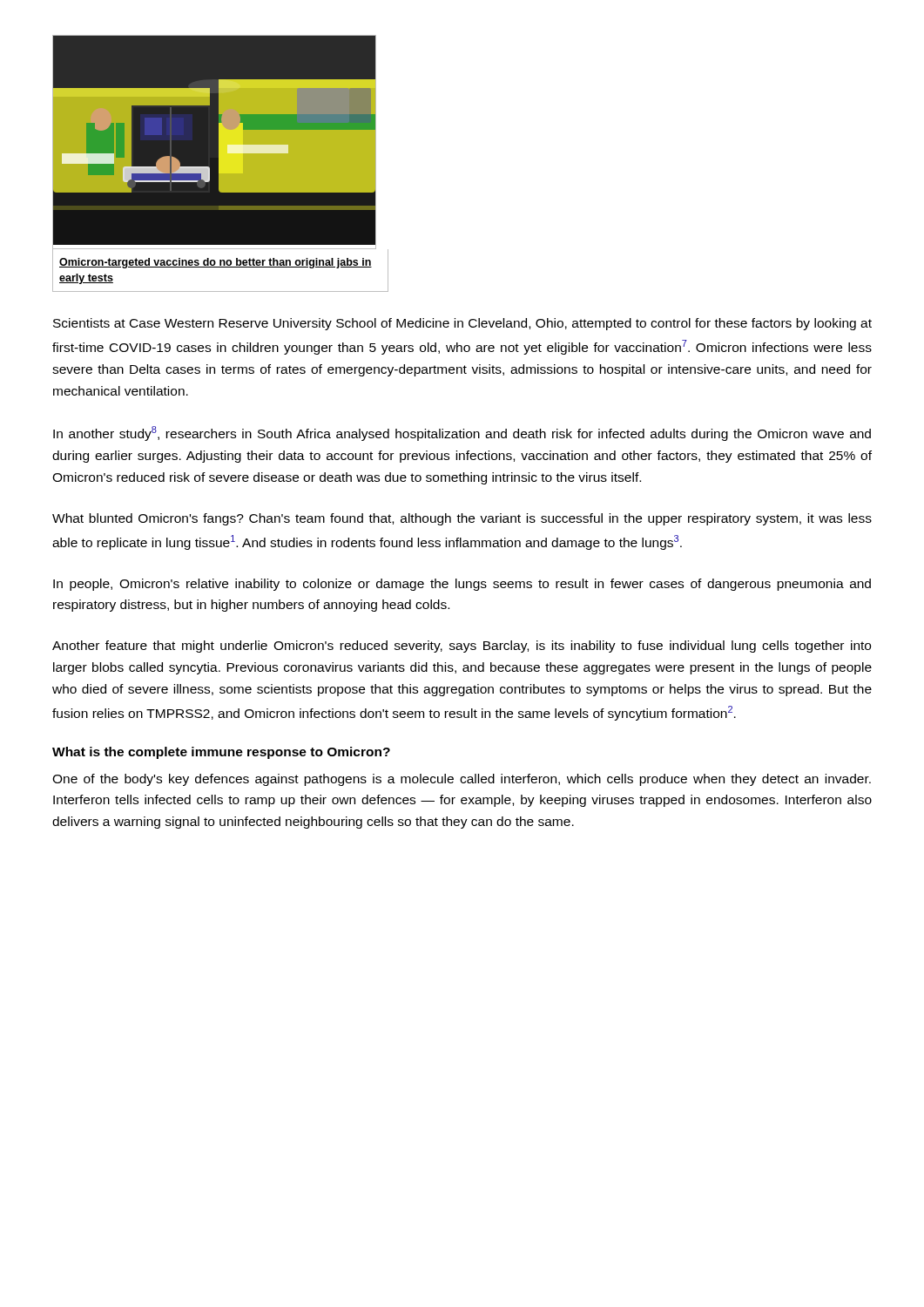Select the section header containing "What is the complete immune response to"
Screen dimensions: 1307x924
221,751
